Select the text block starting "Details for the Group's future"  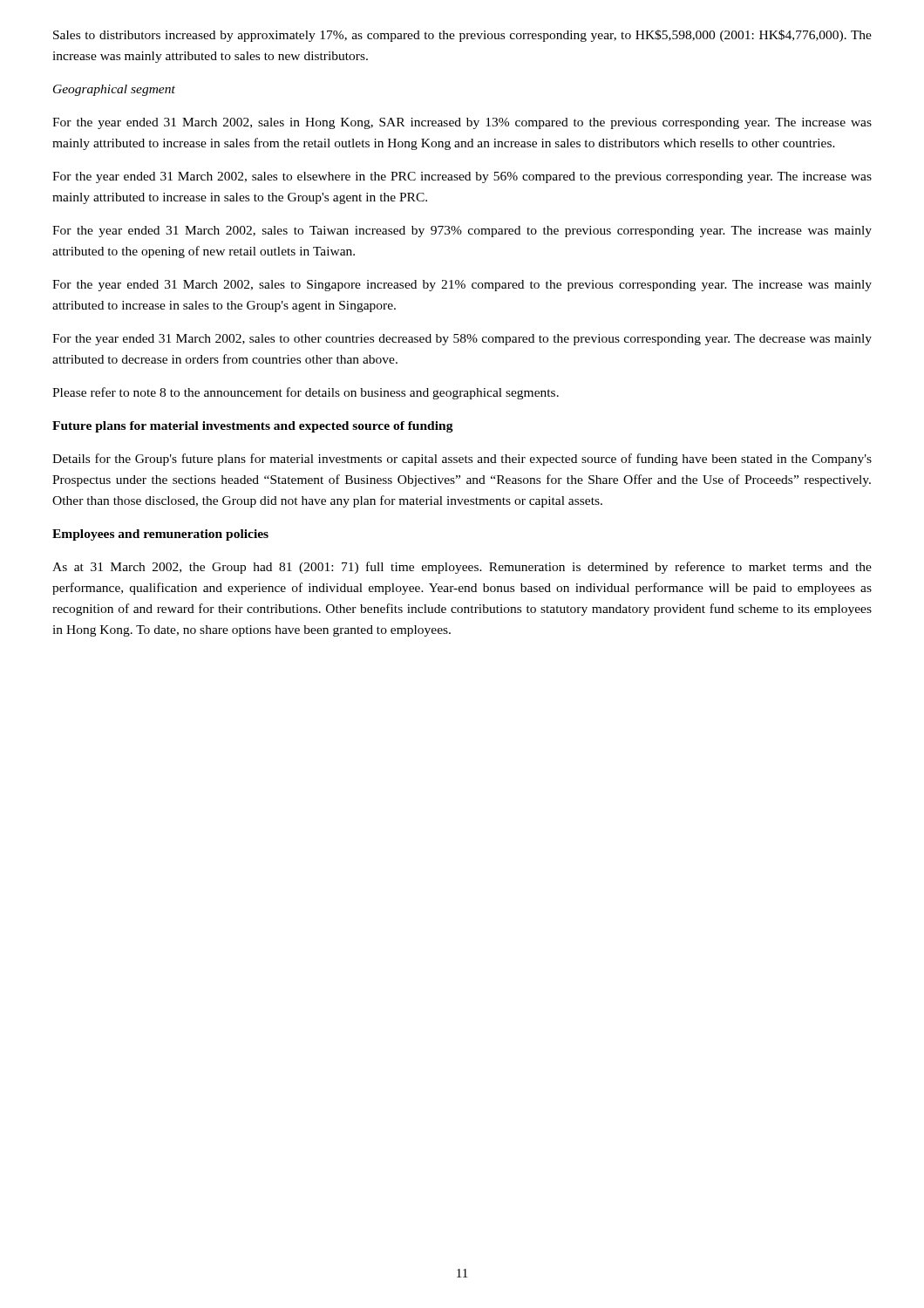pos(462,480)
